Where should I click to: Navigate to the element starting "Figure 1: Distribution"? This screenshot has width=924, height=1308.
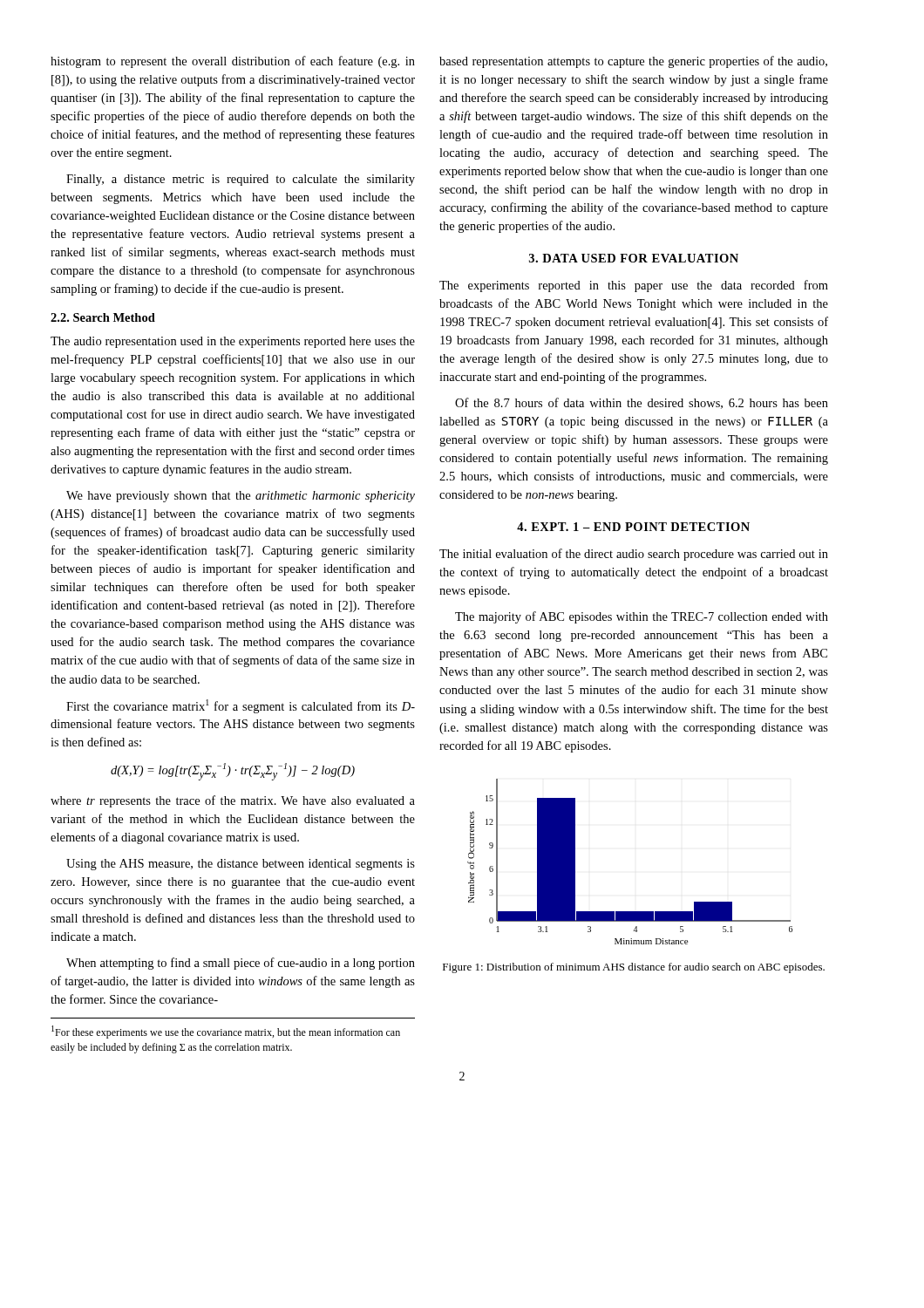click(x=634, y=966)
